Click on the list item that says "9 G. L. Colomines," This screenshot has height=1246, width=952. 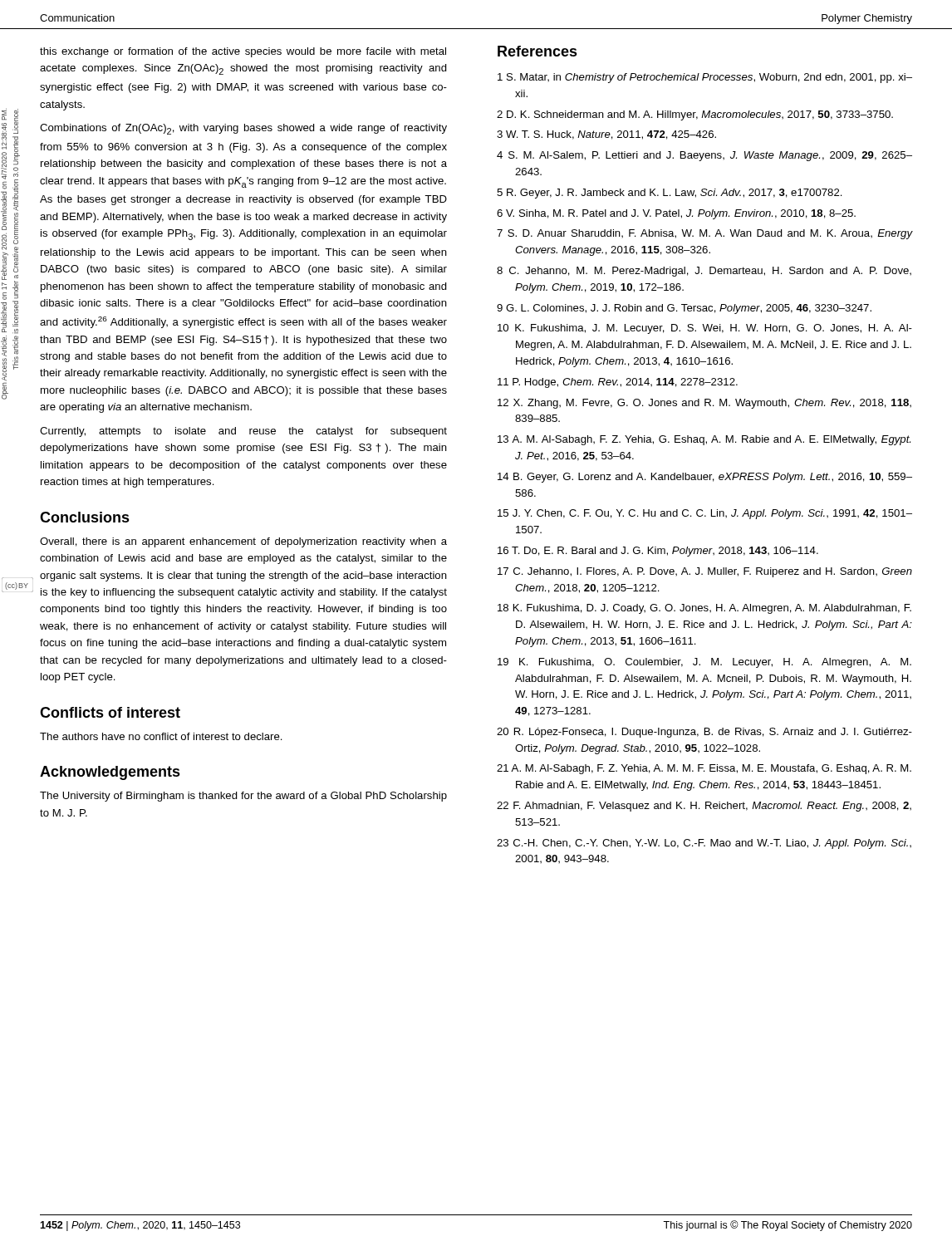tap(685, 307)
